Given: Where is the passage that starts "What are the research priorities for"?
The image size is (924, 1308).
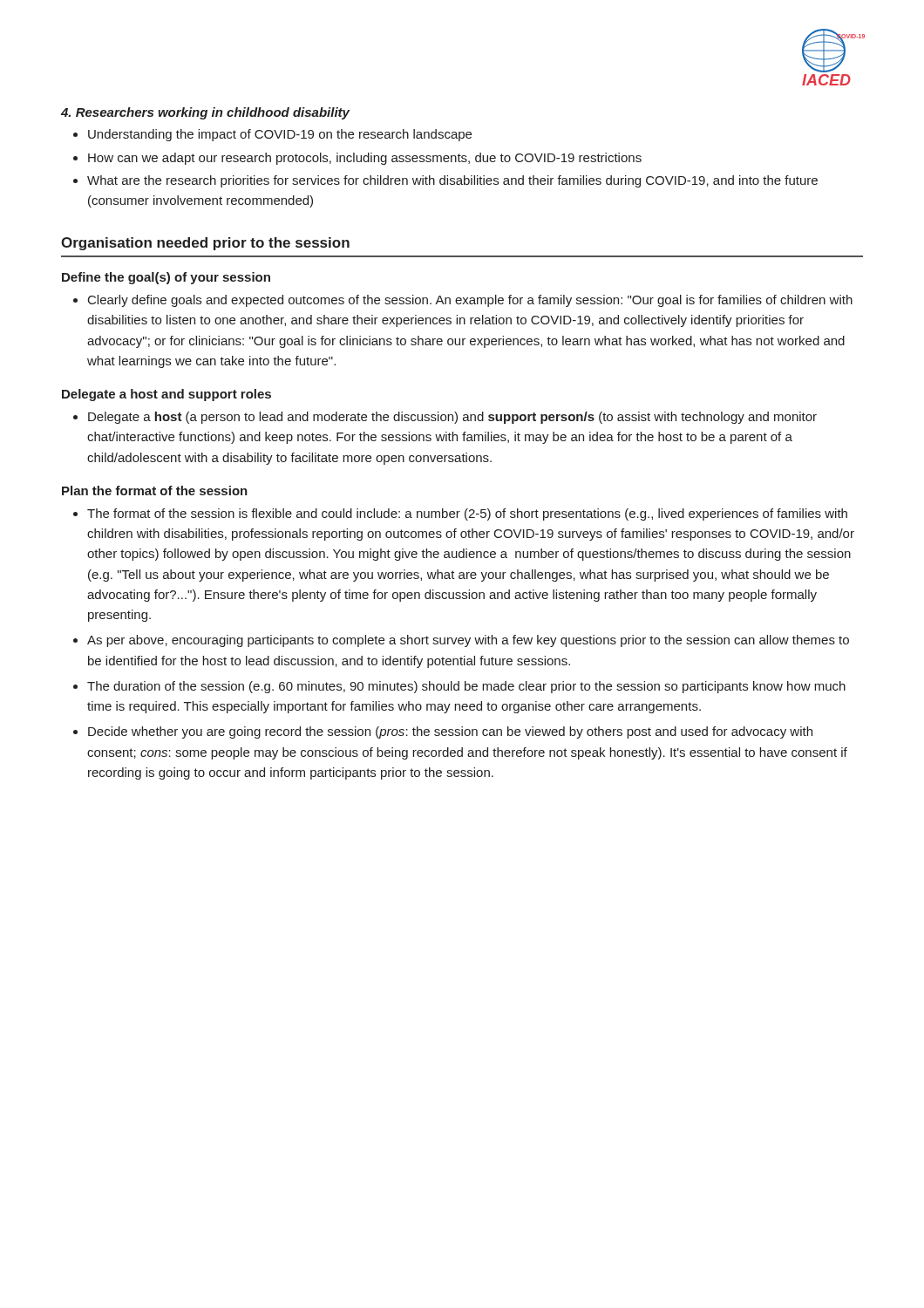Looking at the screenshot, I should tap(453, 190).
